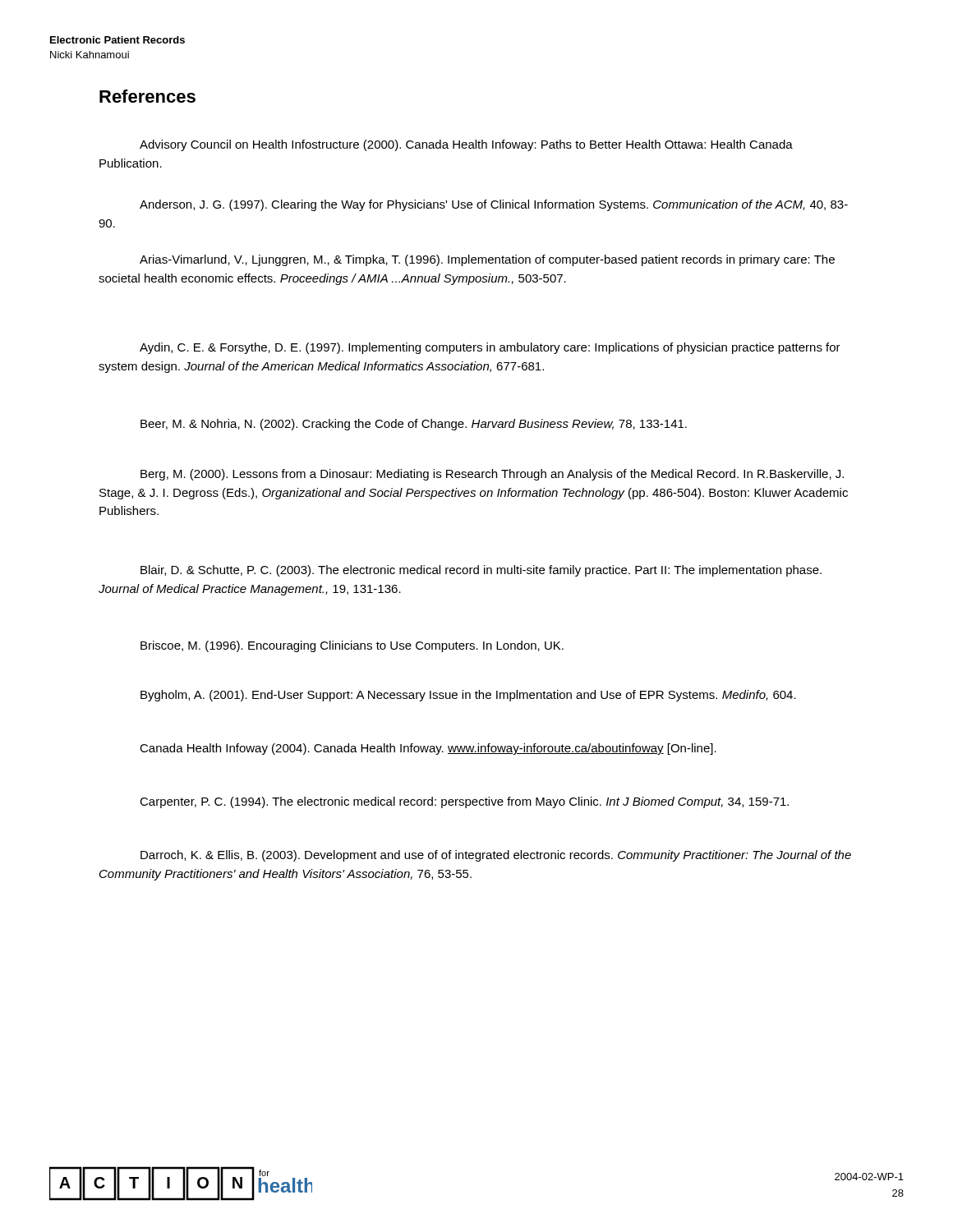This screenshot has height=1232, width=953.
Task: Find the list item containing "Berg, M. (2000). Lessons"
Action: pyautogui.click(x=473, y=492)
